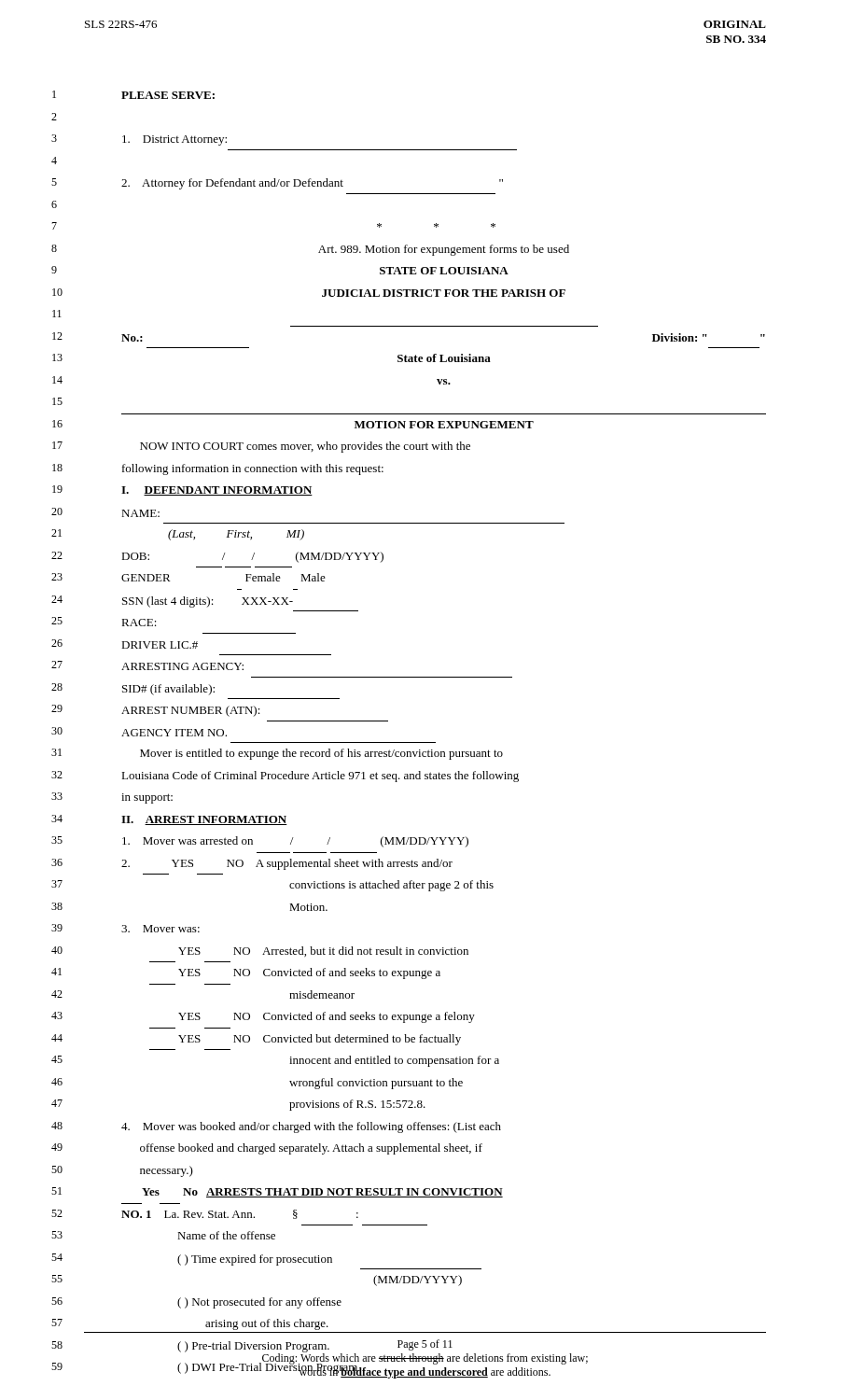Locate the block starting "3. Mover was:"
The height and width of the screenshot is (1400, 850).
pos(161,928)
